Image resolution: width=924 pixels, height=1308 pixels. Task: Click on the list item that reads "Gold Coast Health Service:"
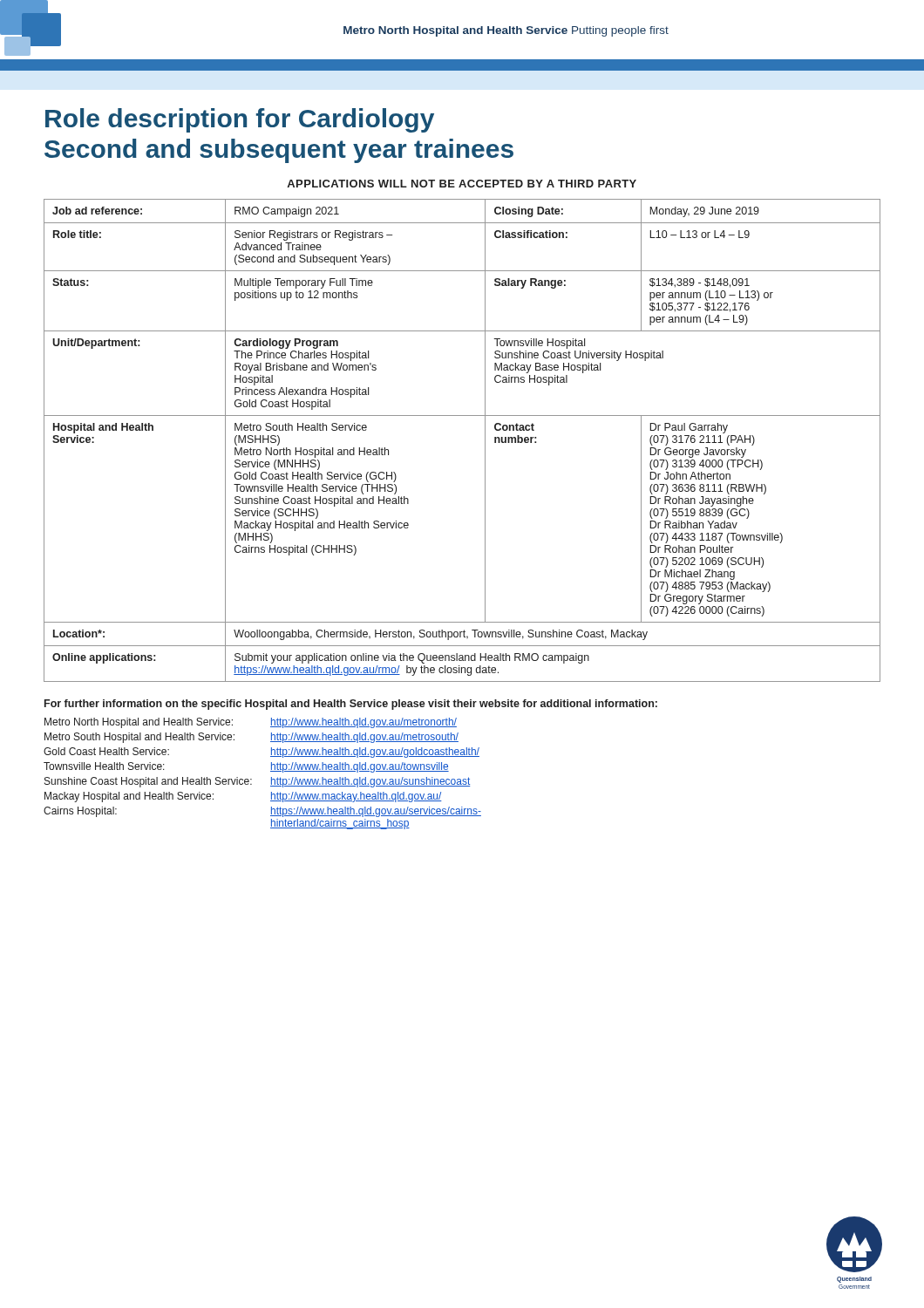pyautogui.click(x=107, y=752)
